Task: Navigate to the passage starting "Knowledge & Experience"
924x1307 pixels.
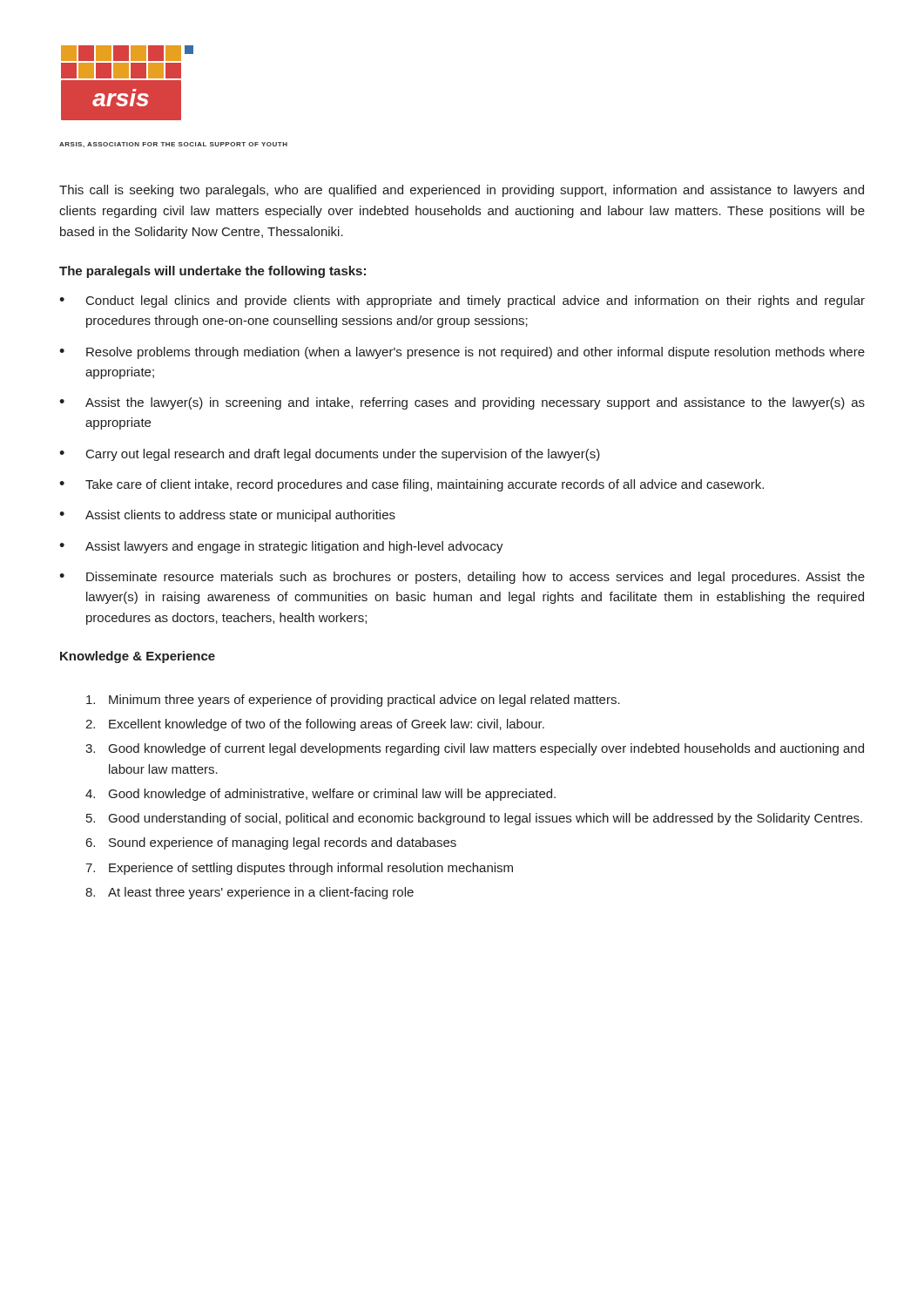Action: tap(137, 656)
